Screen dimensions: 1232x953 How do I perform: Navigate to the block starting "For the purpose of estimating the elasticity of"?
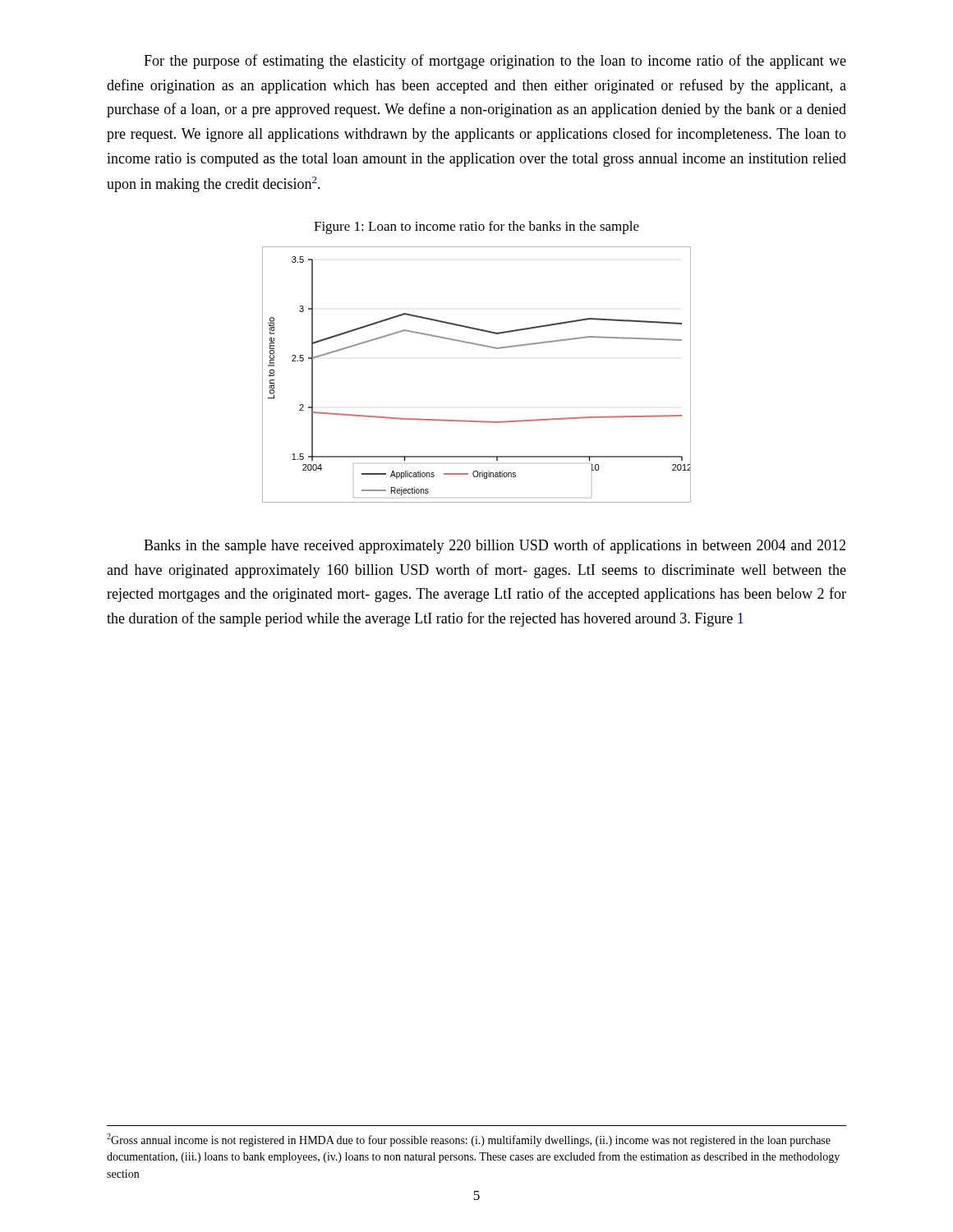[476, 123]
